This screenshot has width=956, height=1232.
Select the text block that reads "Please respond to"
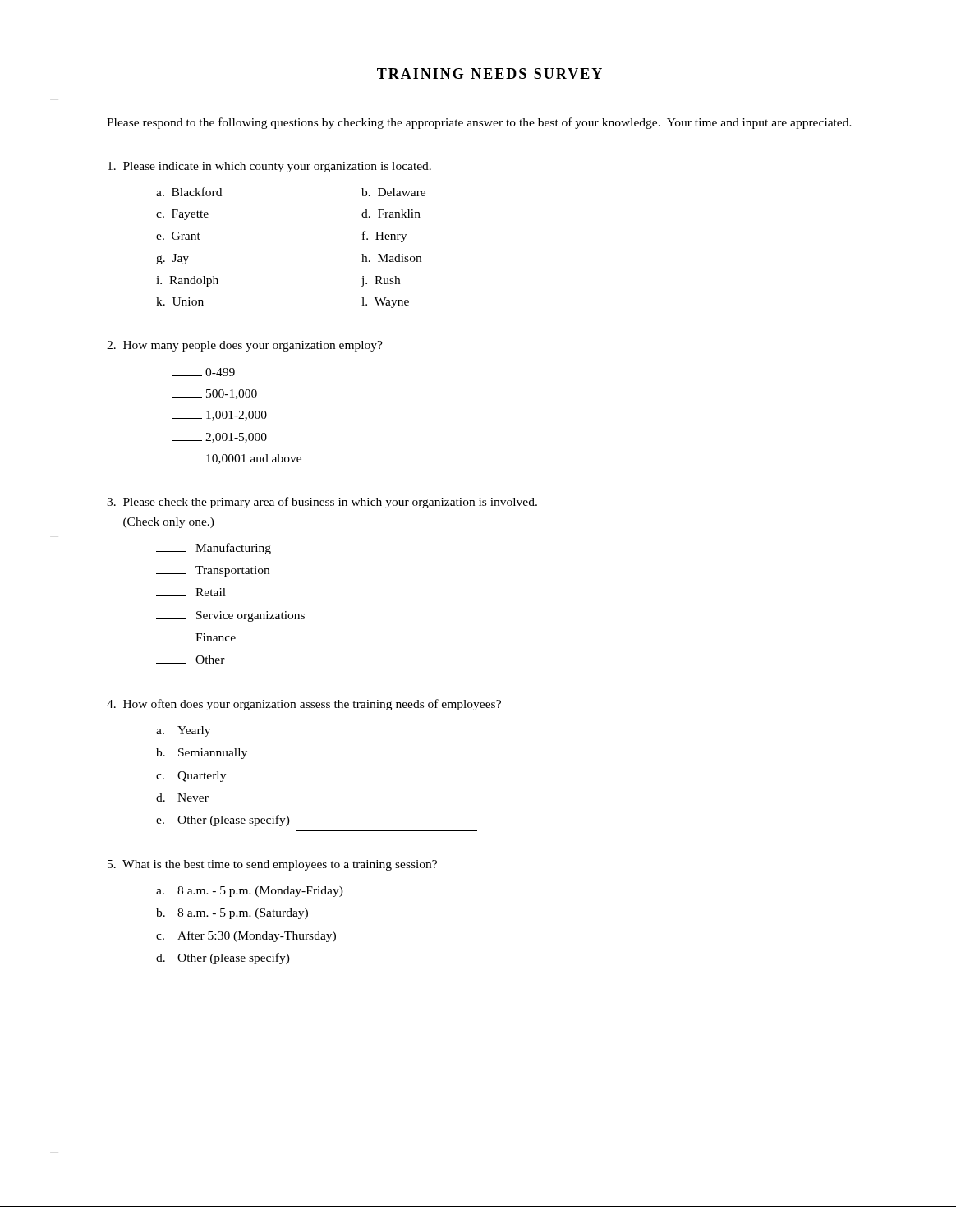coord(479,122)
